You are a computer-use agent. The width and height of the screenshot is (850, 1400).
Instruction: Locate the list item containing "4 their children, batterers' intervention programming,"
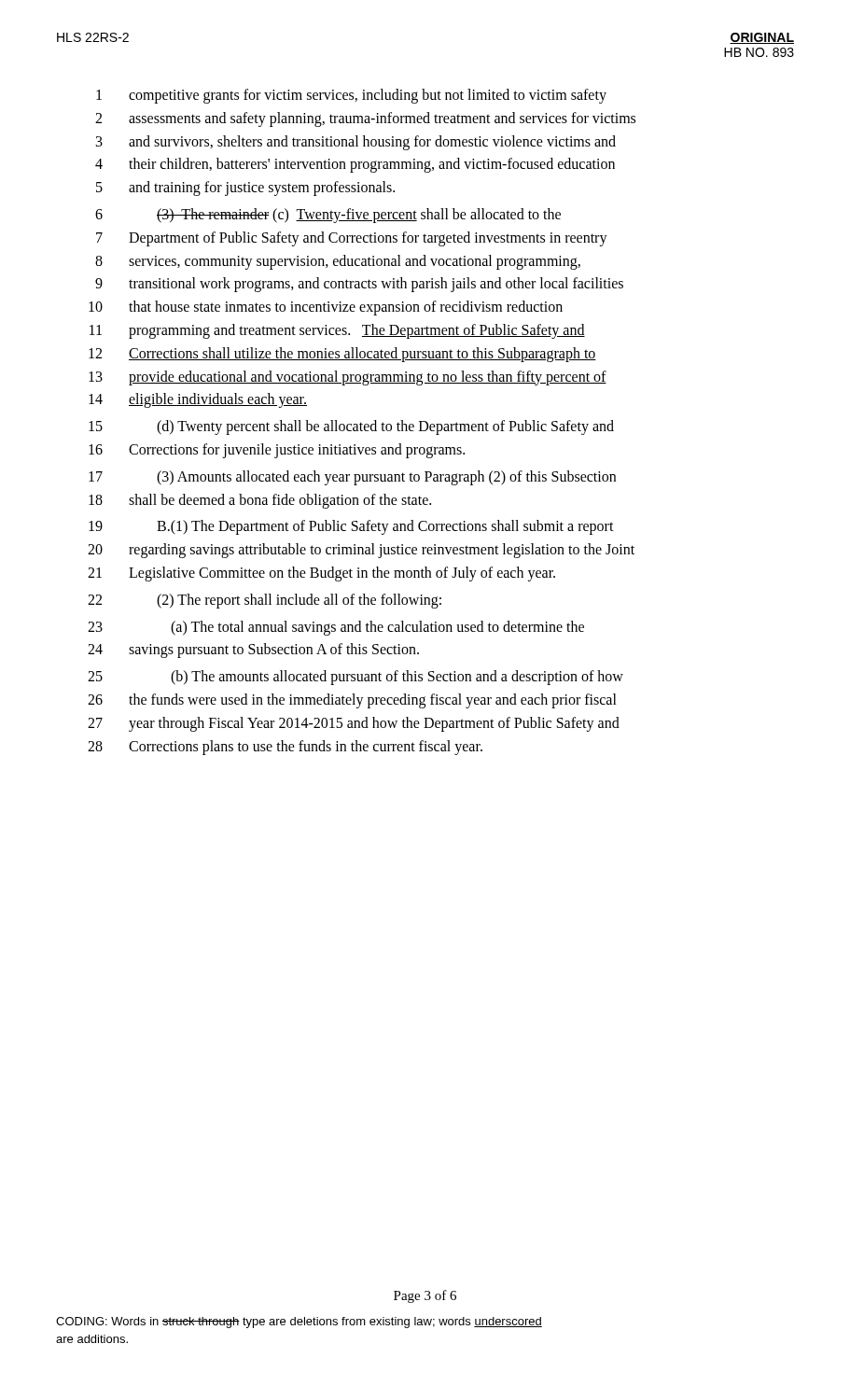tap(425, 165)
